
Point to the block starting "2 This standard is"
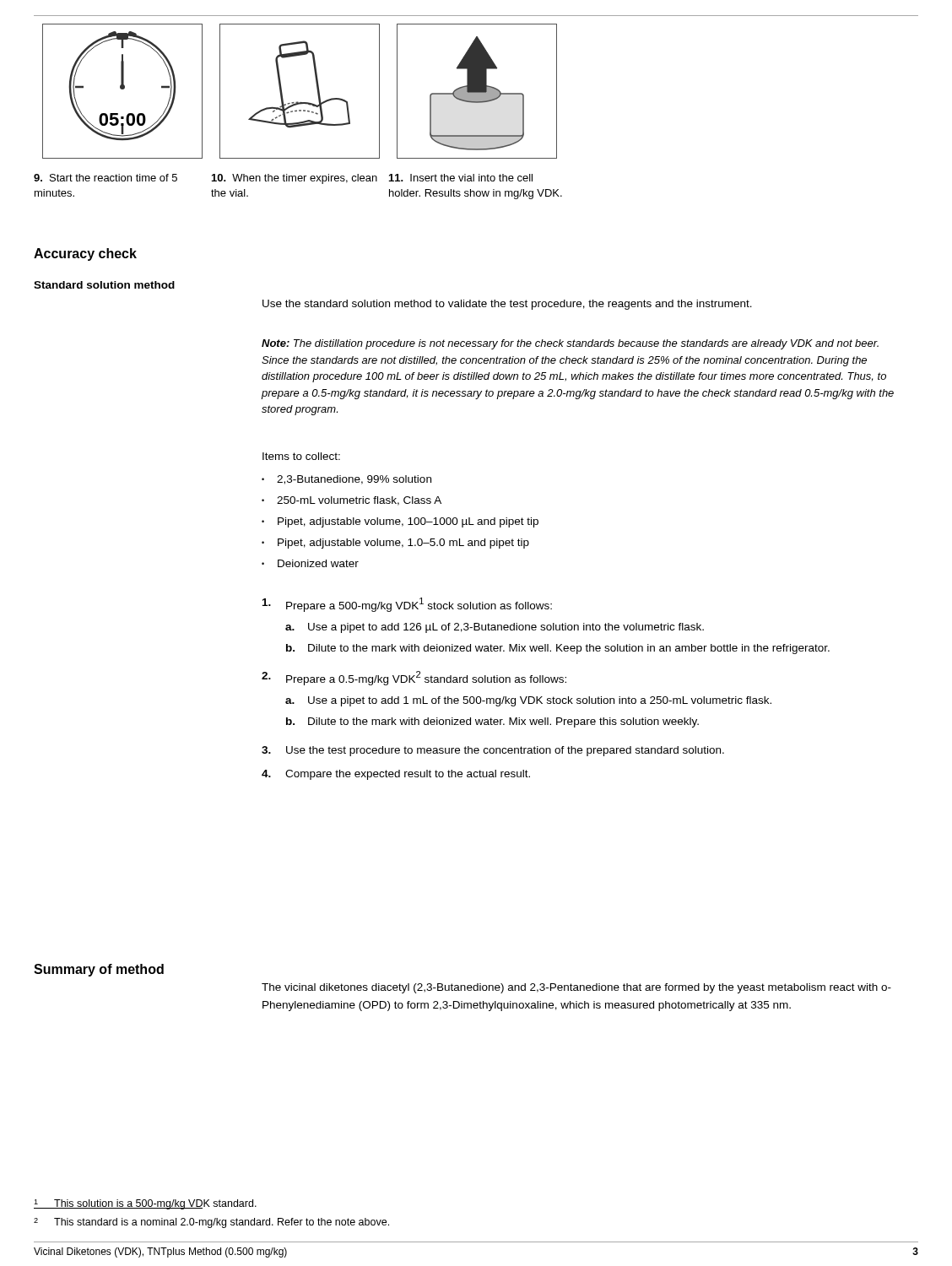pyautogui.click(x=212, y=1222)
